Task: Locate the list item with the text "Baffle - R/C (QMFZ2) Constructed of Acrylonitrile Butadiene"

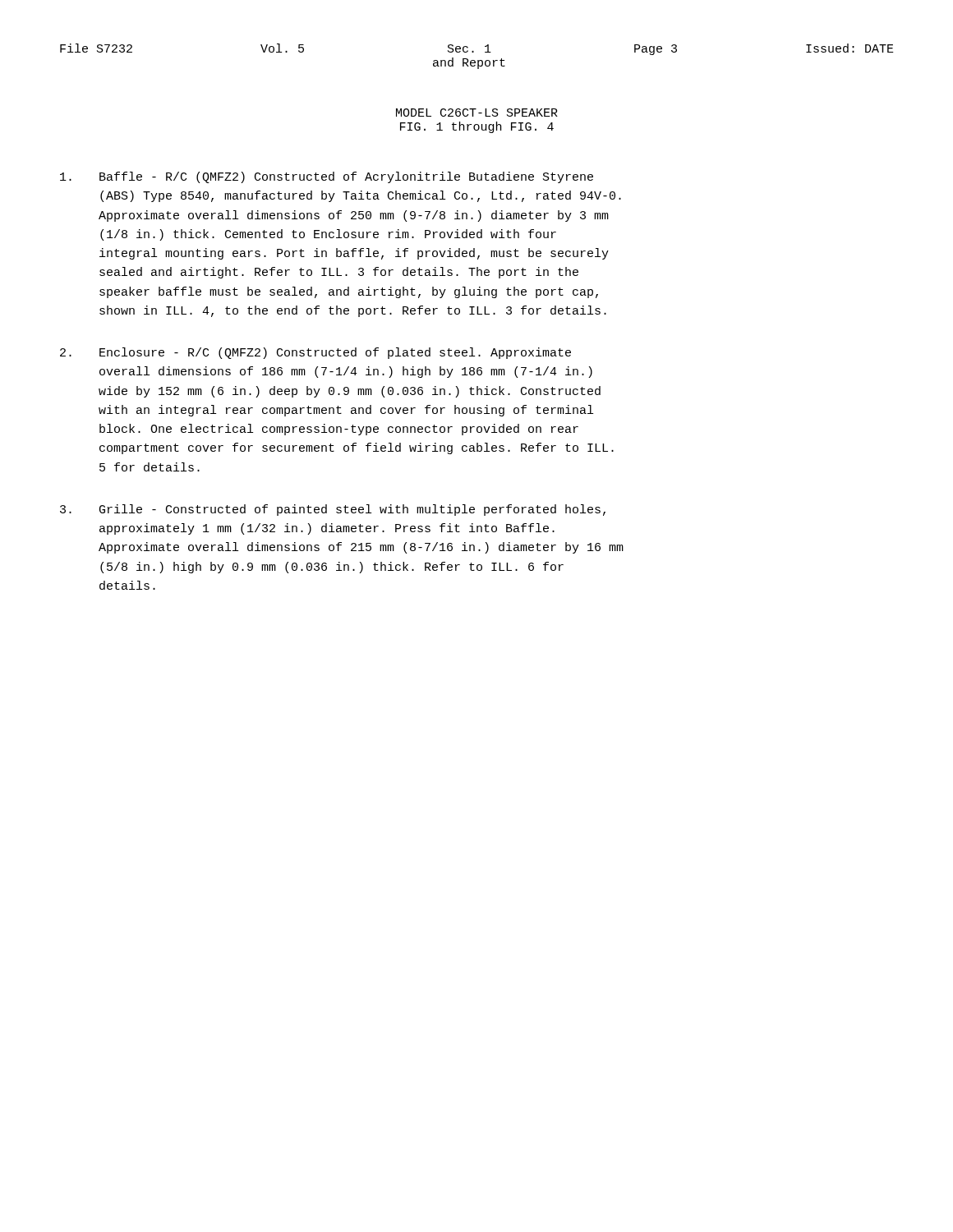Action: (x=476, y=245)
